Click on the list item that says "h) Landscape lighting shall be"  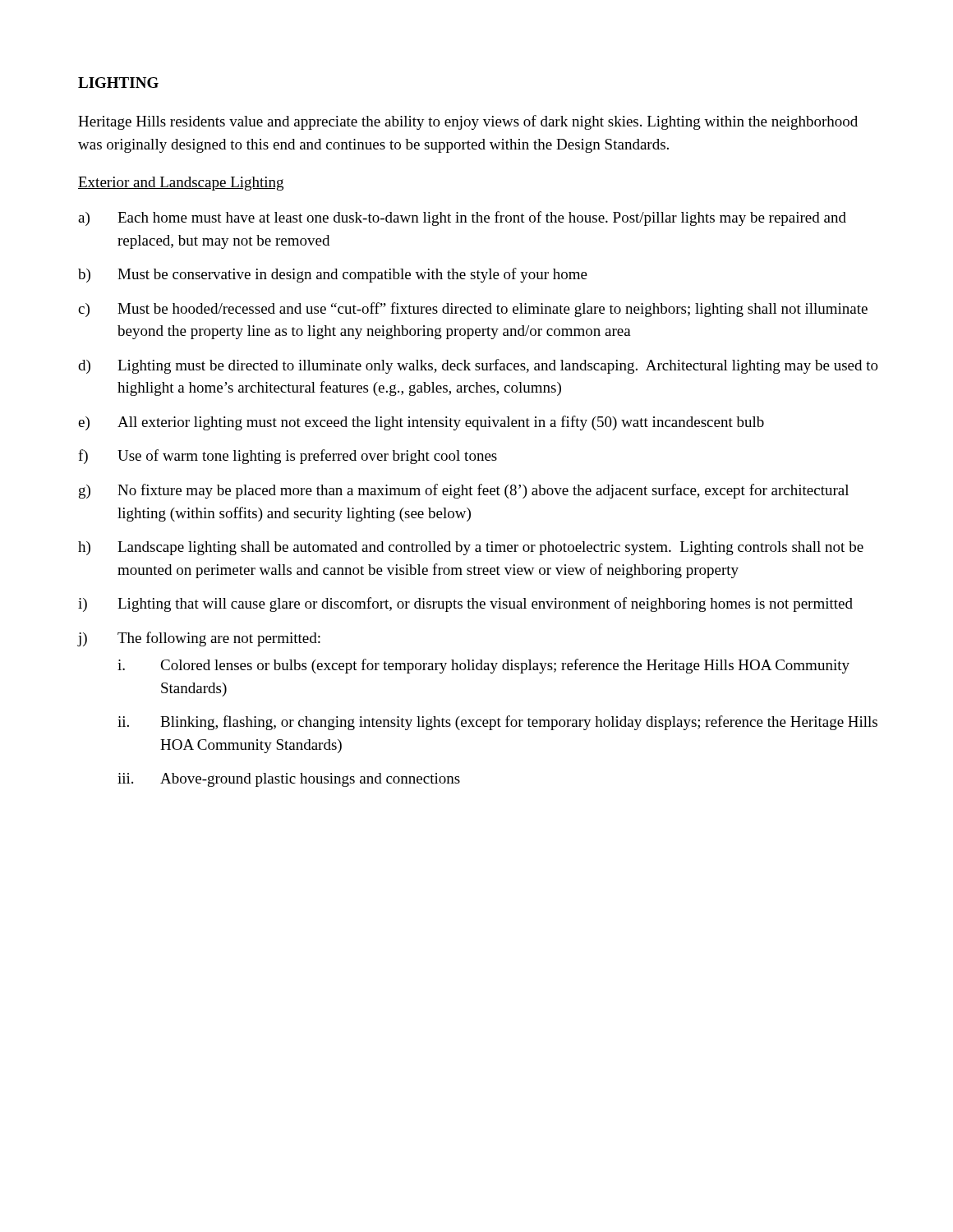pos(479,558)
